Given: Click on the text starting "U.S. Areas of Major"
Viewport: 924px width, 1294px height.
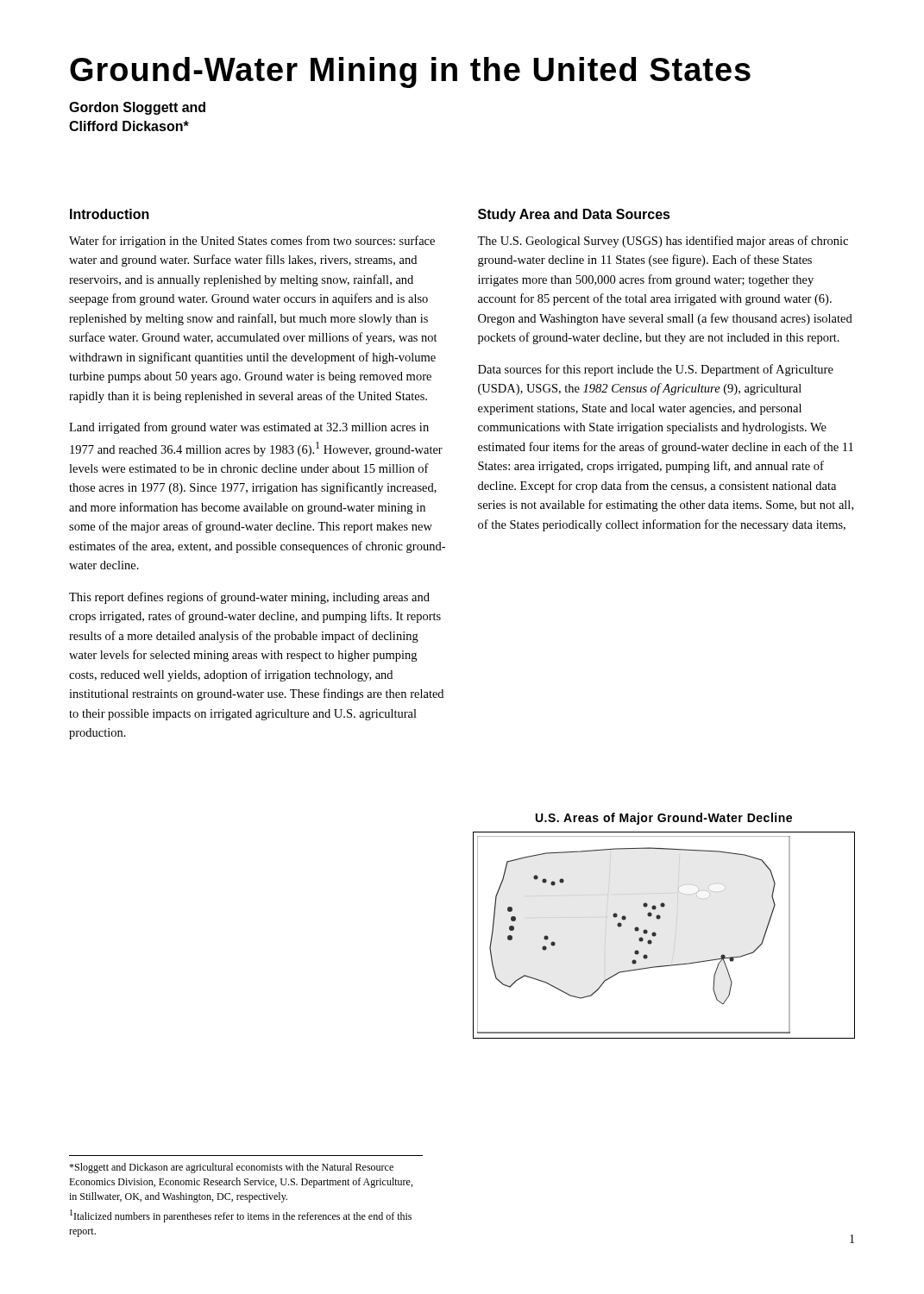Looking at the screenshot, I should (x=664, y=818).
